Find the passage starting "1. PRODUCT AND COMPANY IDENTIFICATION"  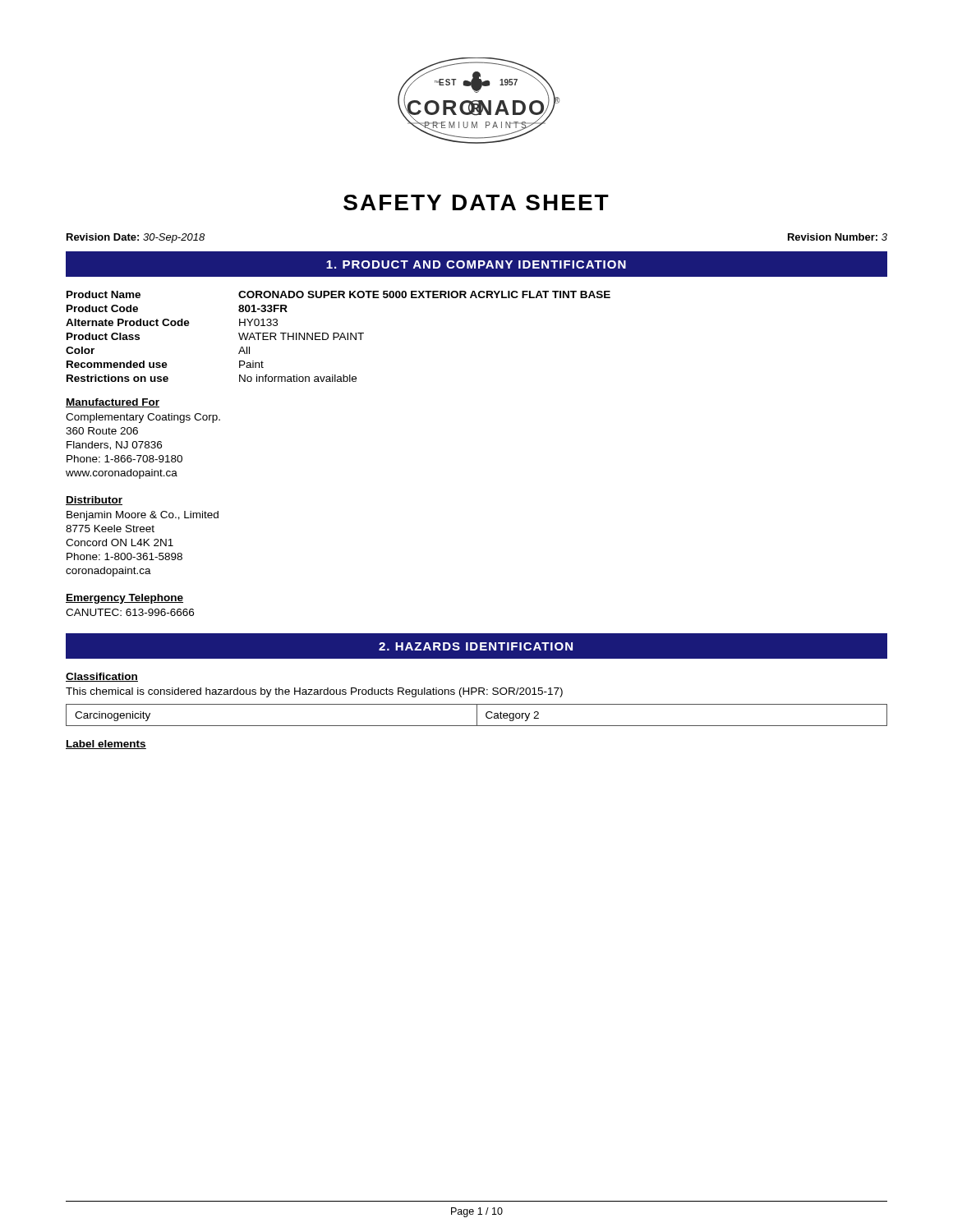(476, 264)
